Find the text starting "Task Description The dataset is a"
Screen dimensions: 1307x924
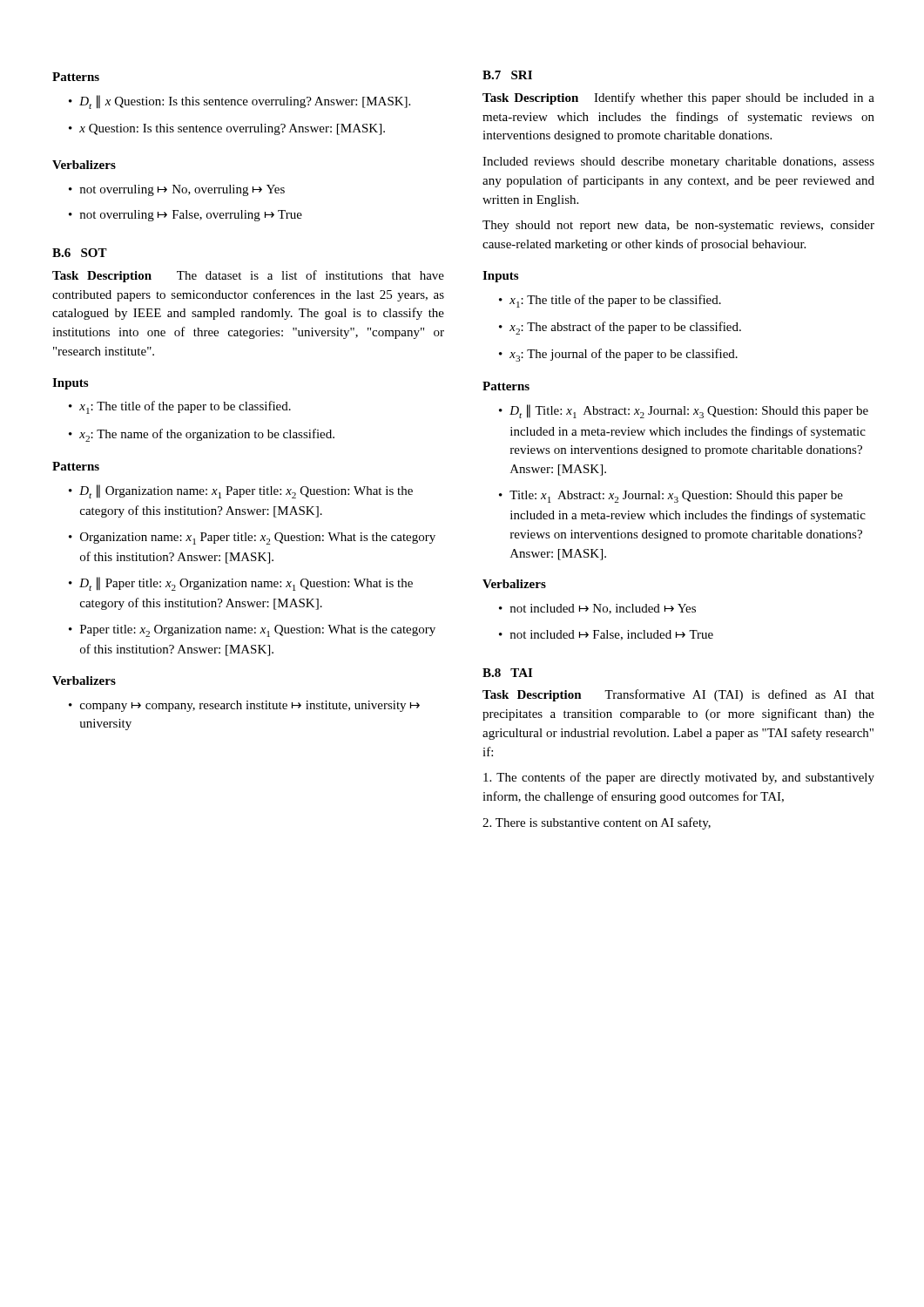click(x=248, y=313)
